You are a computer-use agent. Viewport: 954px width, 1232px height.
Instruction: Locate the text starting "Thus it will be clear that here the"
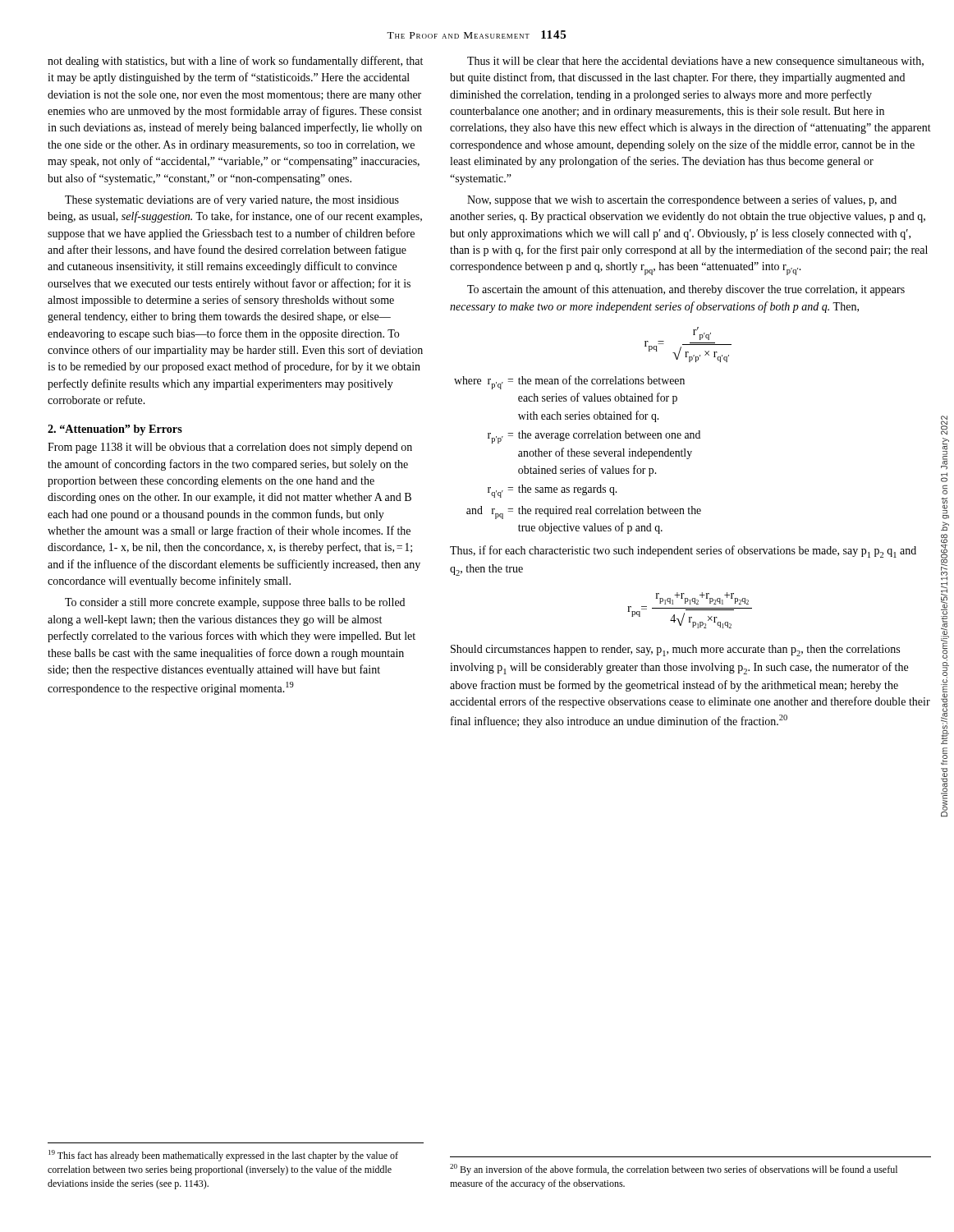(x=690, y=120)
